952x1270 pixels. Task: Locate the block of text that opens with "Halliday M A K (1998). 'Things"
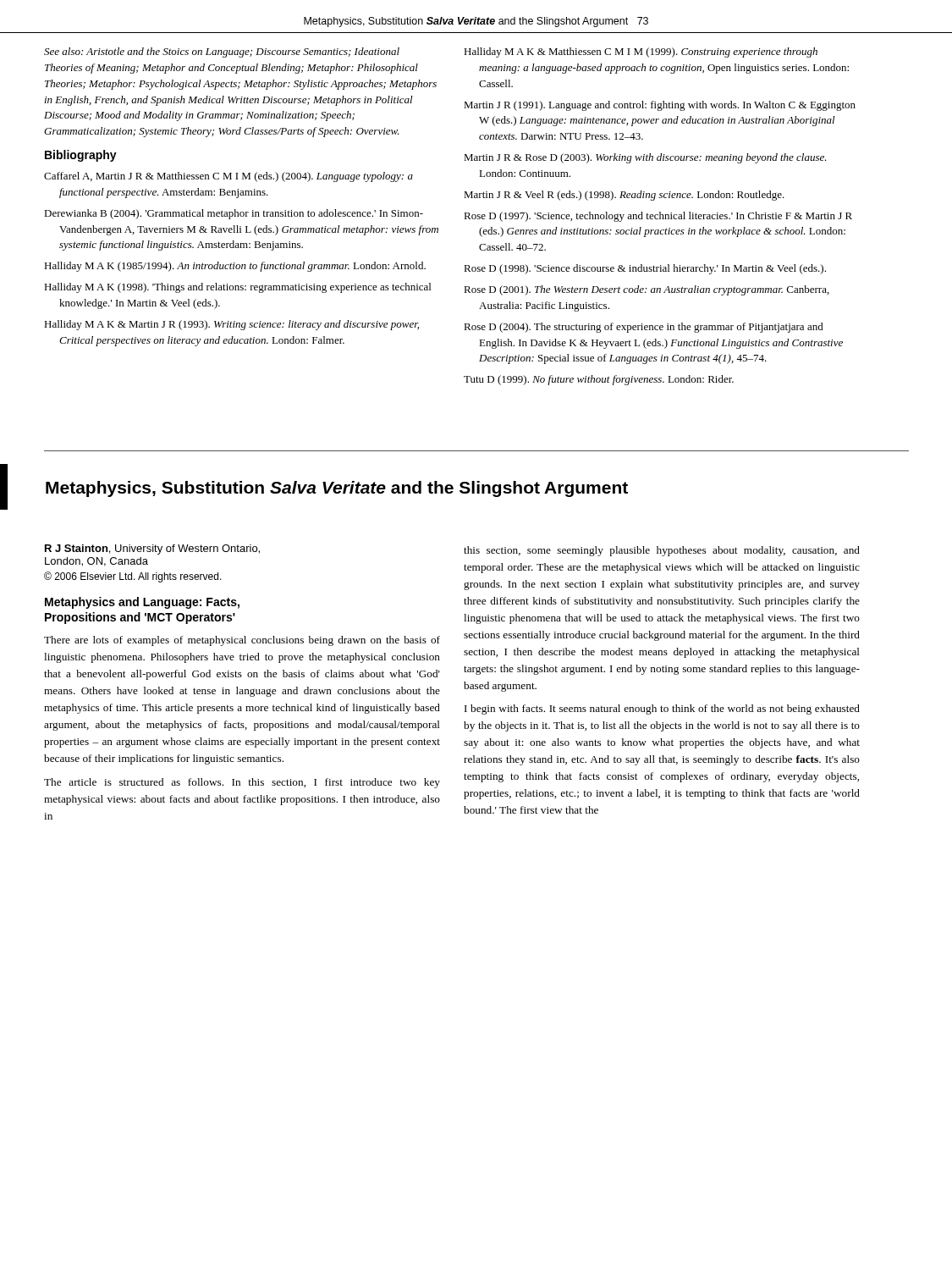[238, 295]
